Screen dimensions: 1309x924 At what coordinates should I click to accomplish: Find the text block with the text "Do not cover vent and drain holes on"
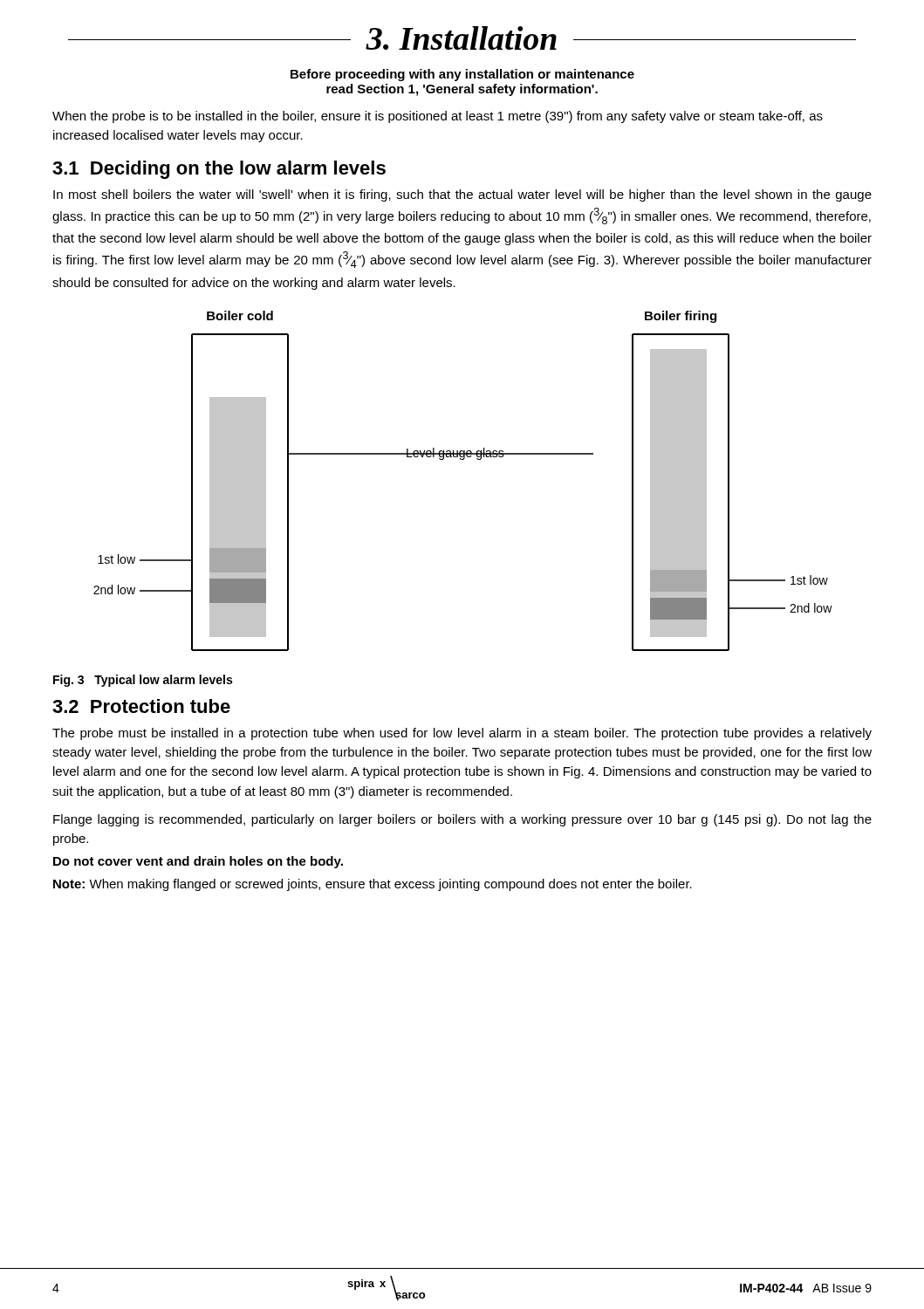(198, 861)
